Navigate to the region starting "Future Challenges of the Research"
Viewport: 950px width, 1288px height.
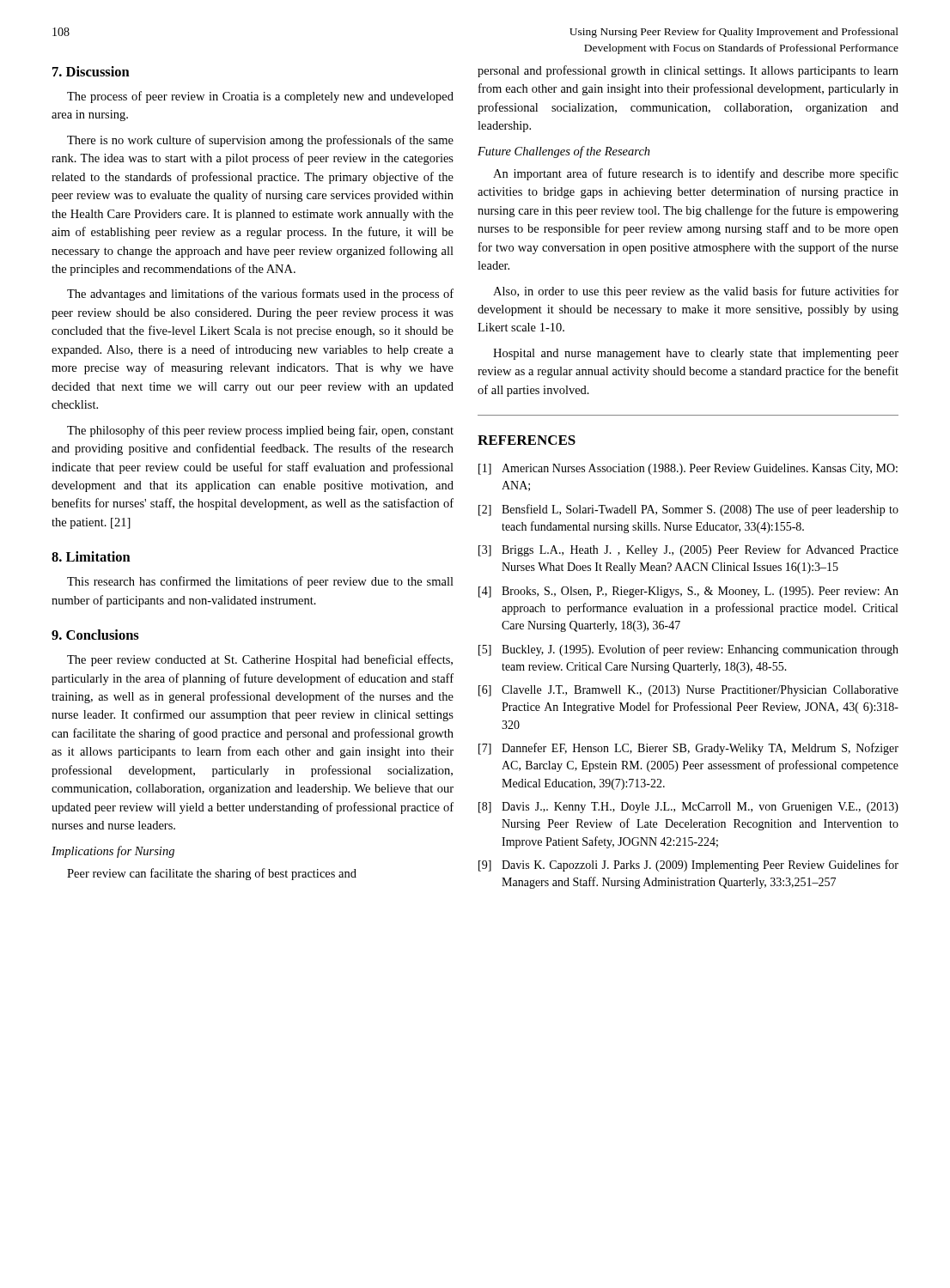[x=564, y=152]
